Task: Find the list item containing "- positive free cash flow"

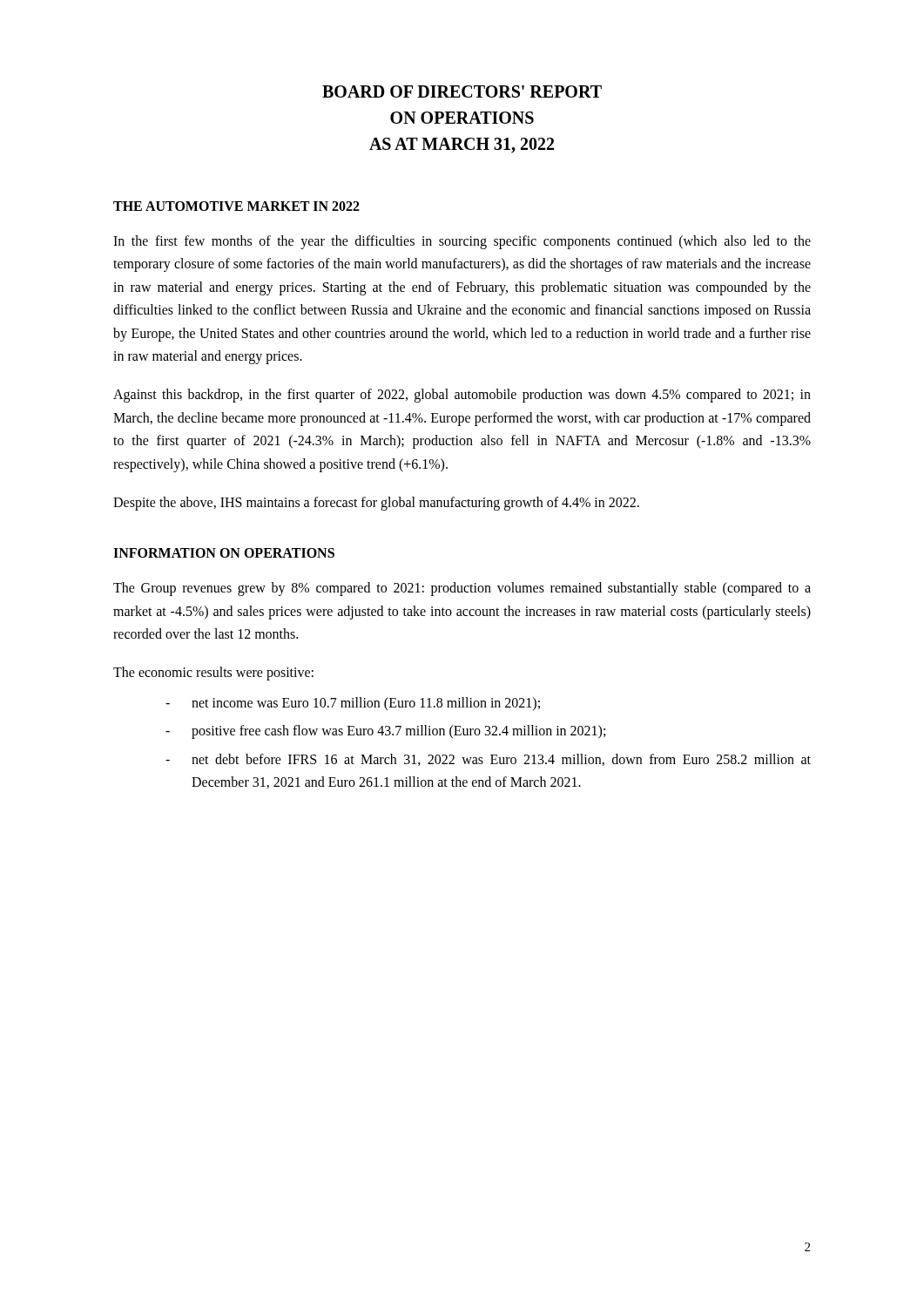Action: (386, 731)
